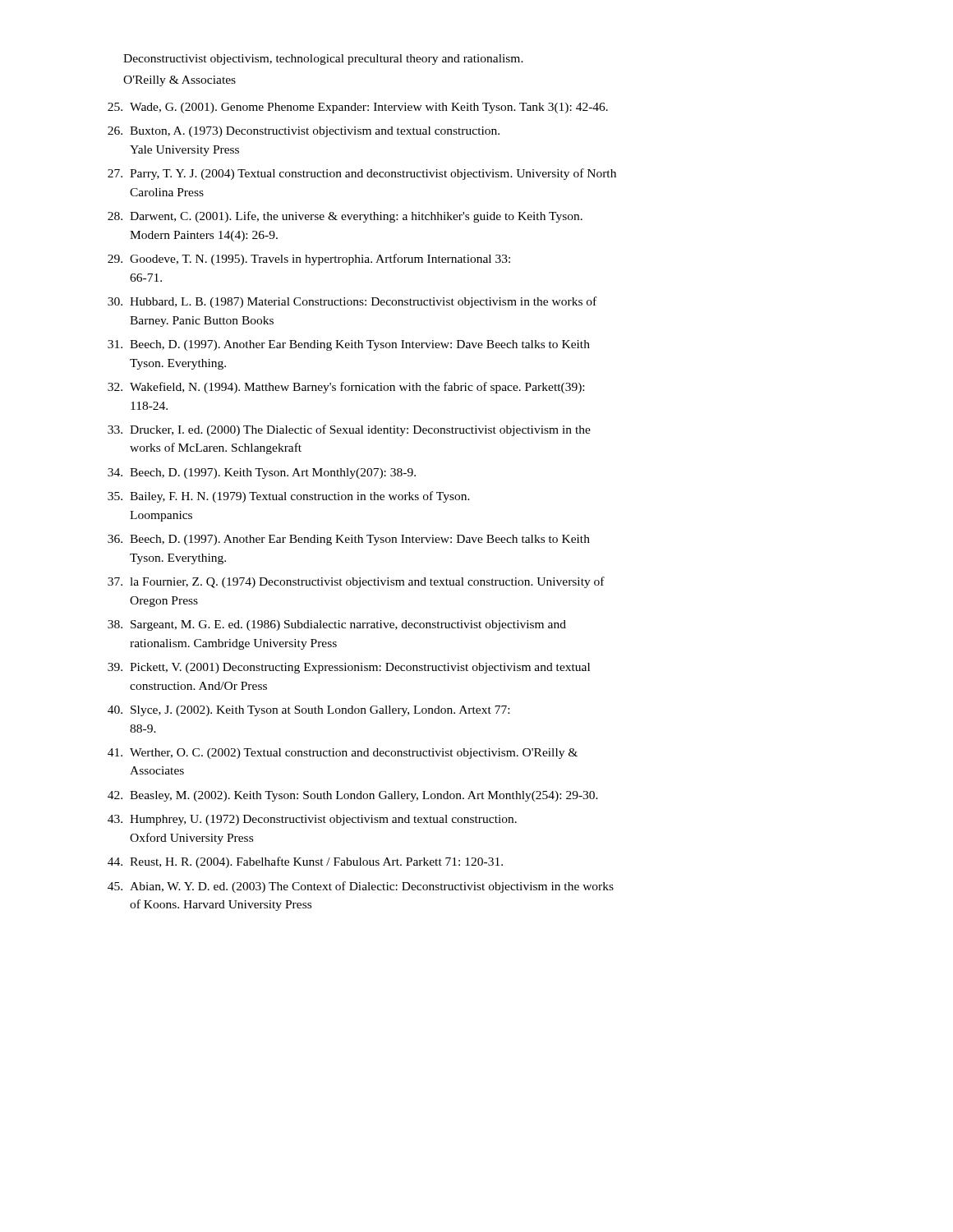Locate the passage starting "33. Drucker, I. ed. (2000)"
This screenshot has height=1232, width=953.
481,439
